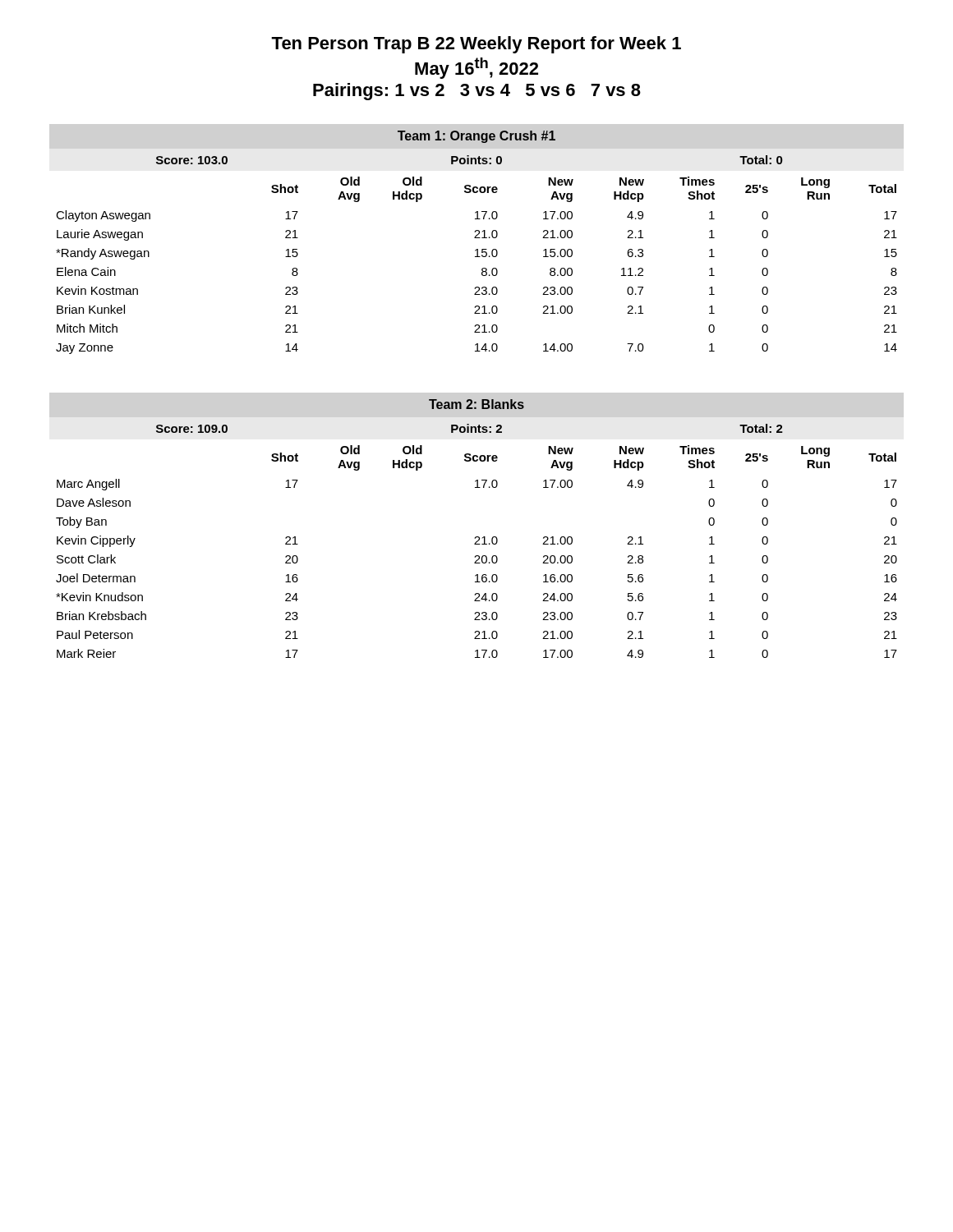Select the section header that reads "Team 1: Orange Crush #1"
Viewport: 953px width, 1232px height.
pos(476,136)
